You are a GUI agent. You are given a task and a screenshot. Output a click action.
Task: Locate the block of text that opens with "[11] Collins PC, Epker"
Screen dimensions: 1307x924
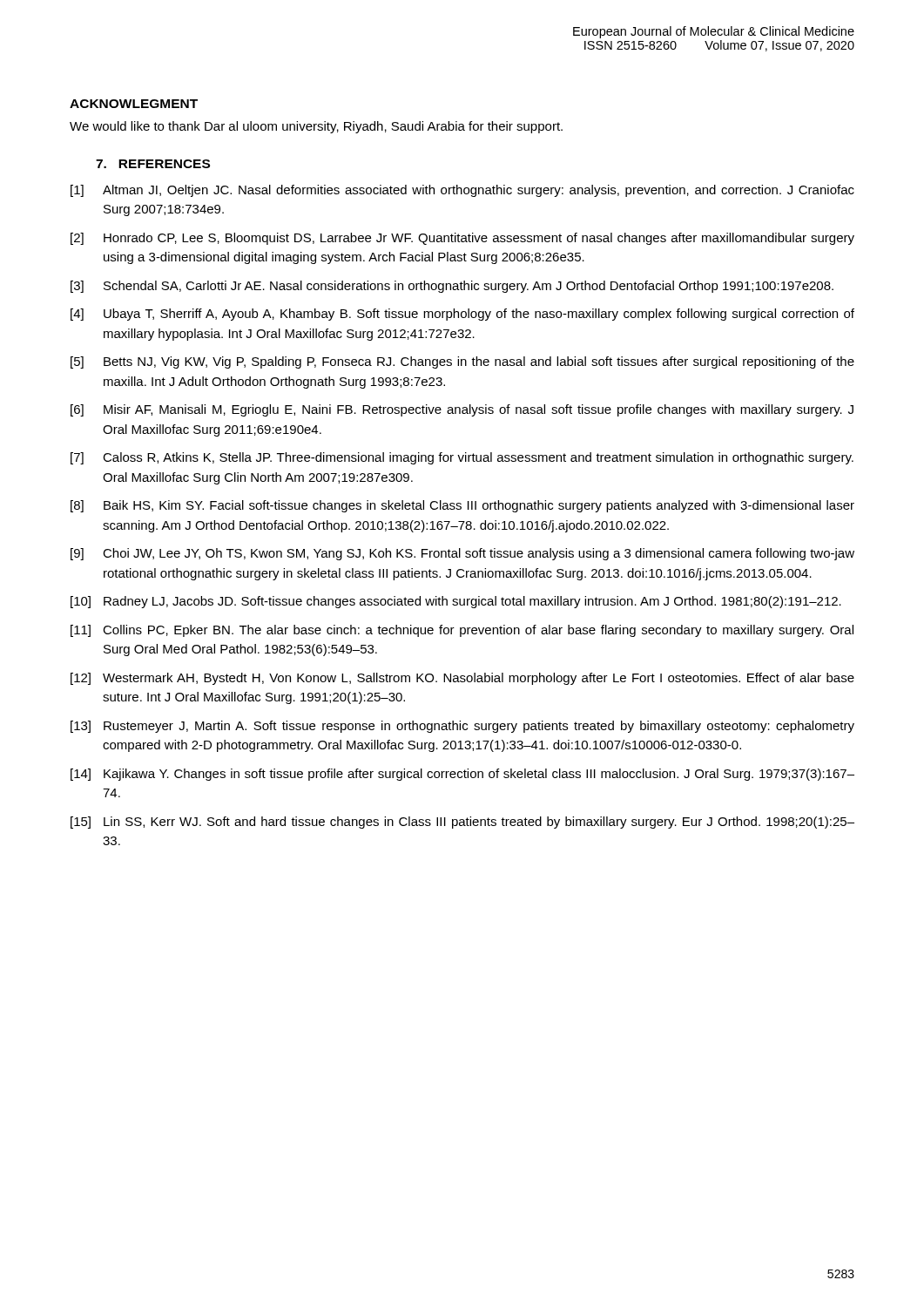point(462,640)
